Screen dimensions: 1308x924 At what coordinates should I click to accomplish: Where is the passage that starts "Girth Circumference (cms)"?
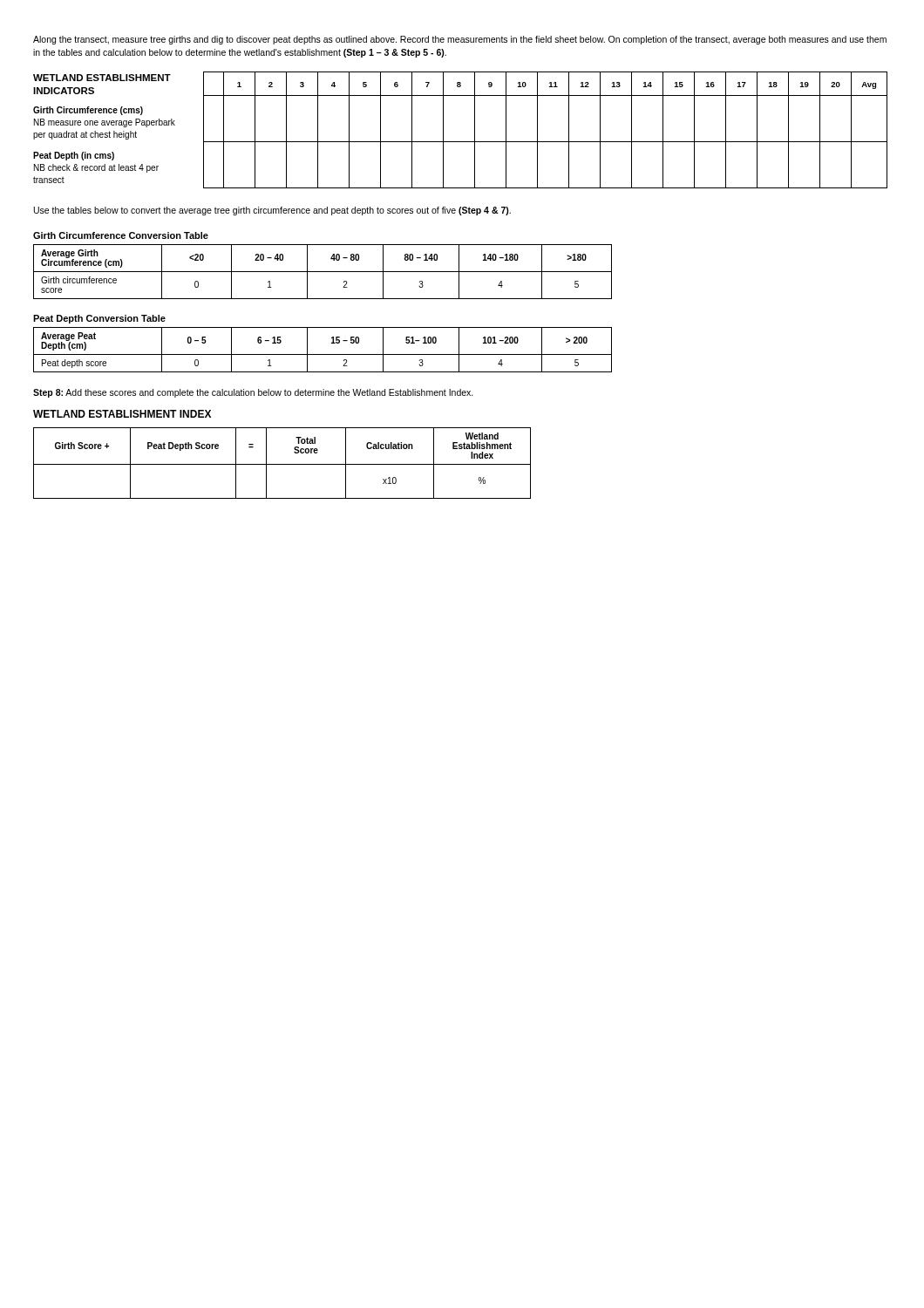104,123
